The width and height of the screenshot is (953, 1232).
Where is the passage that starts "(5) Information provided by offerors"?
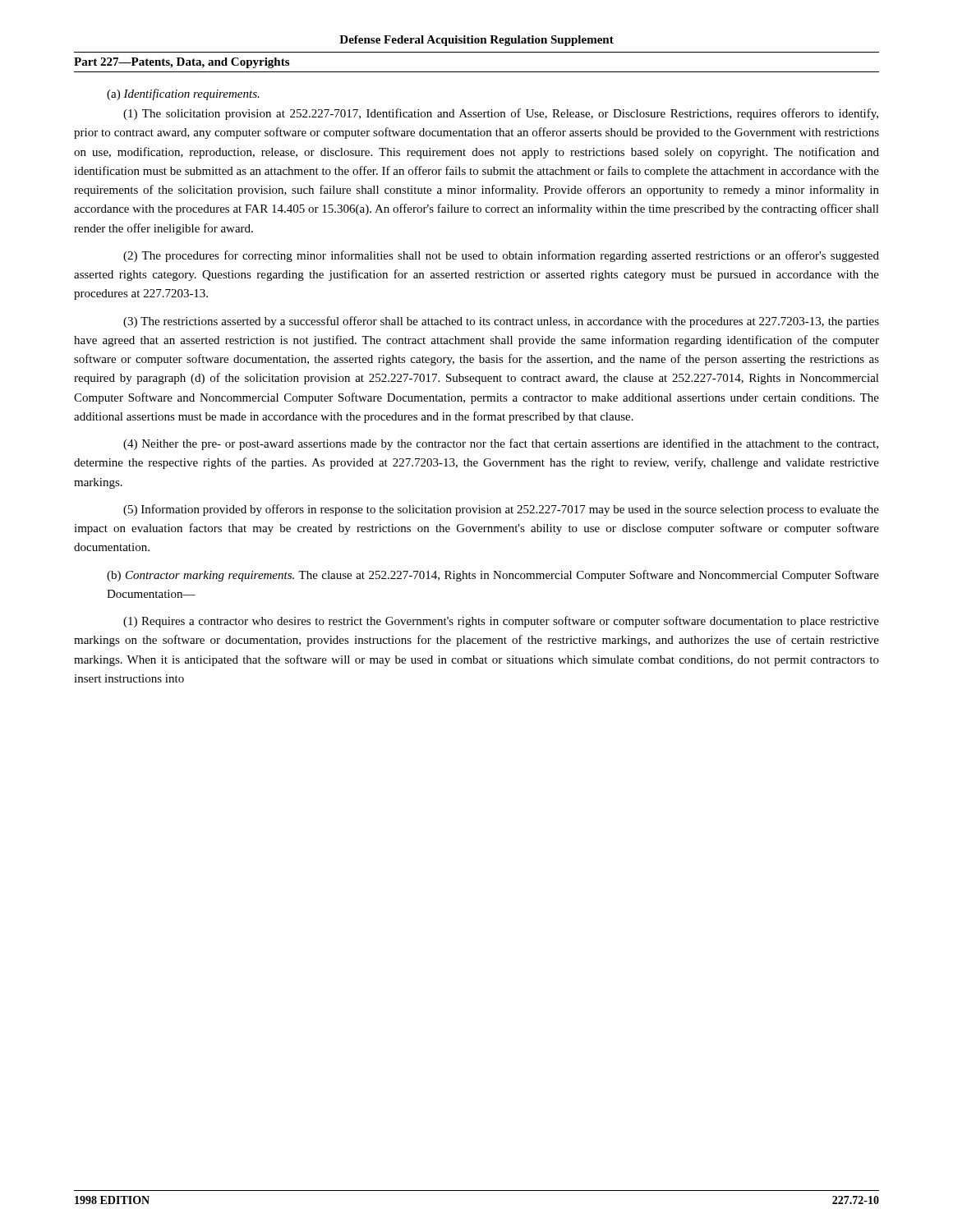(x=476, y=528)
